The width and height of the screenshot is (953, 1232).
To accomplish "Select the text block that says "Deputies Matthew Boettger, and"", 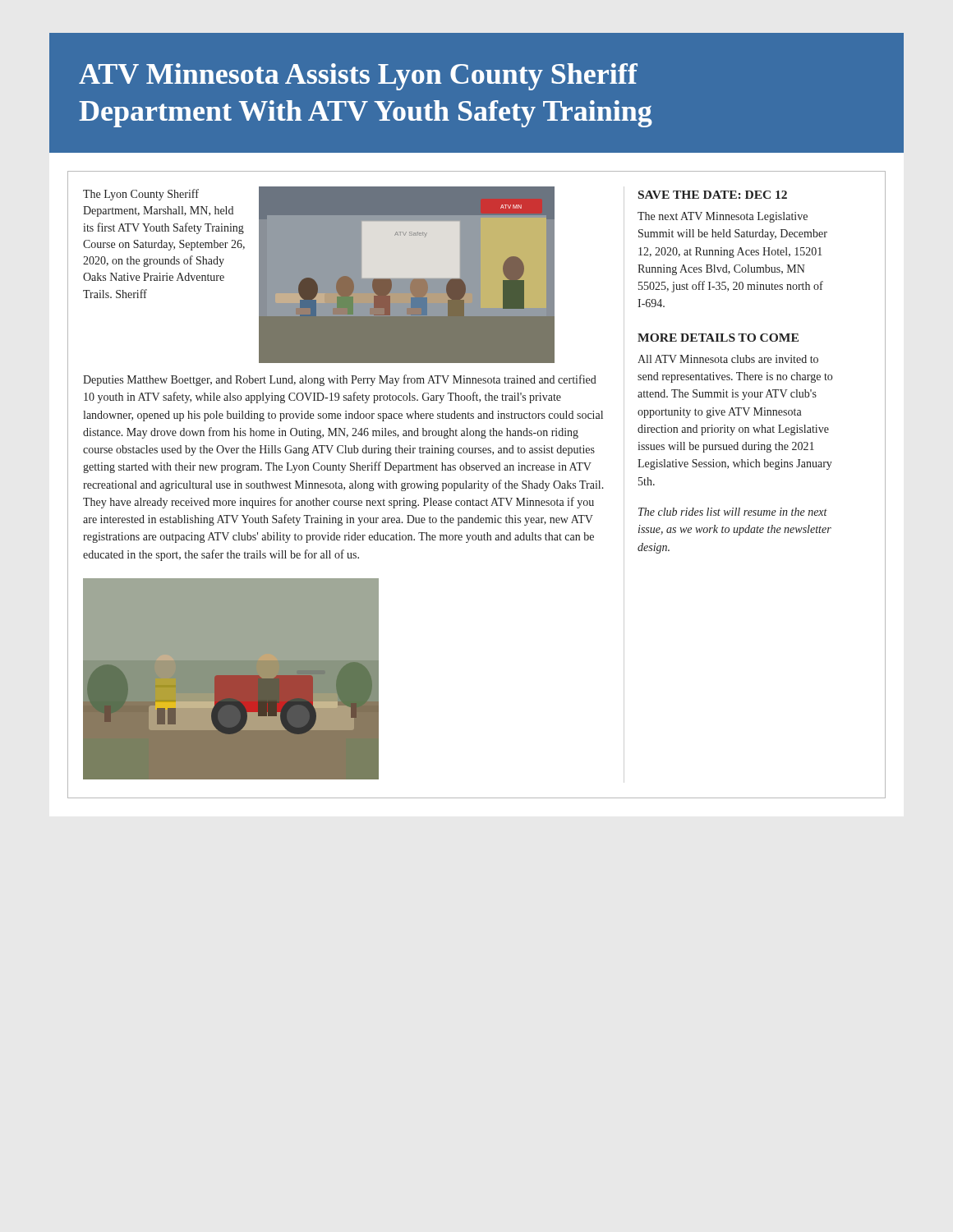I will [344, 467].
